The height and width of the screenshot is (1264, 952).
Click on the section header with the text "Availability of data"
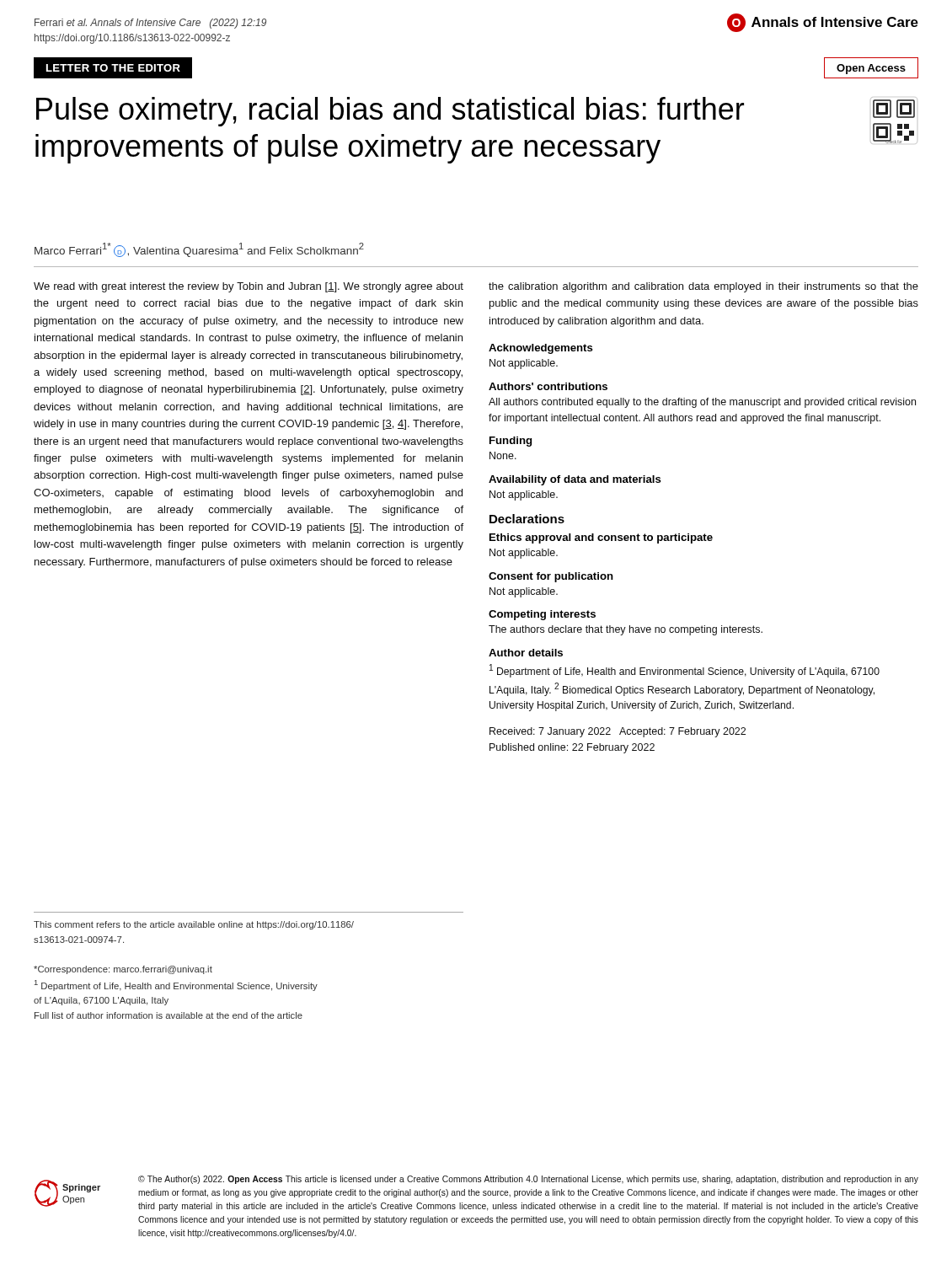(575, 479)
